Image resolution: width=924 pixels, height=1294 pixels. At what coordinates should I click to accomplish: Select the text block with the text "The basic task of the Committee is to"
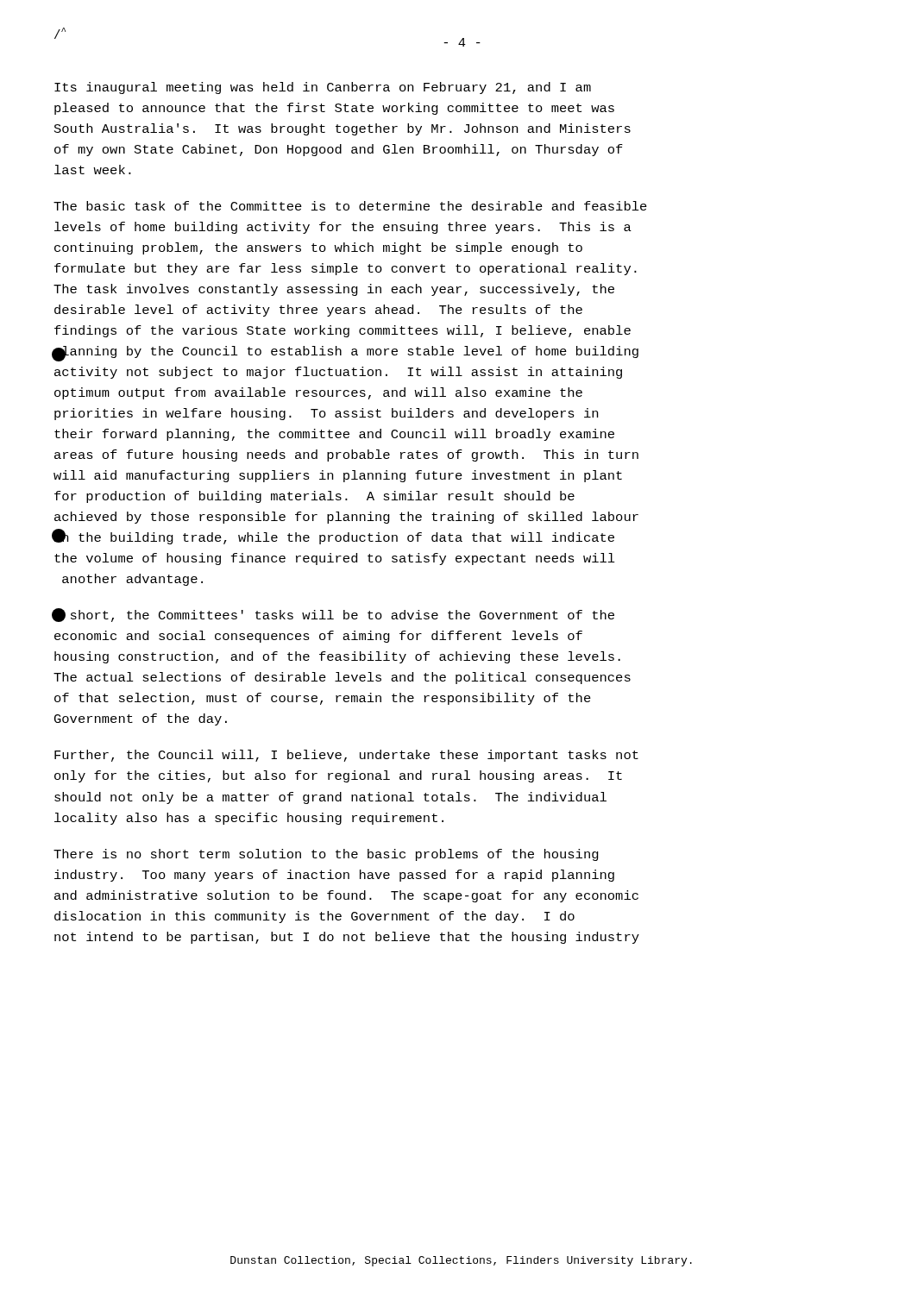pos(463,394)
